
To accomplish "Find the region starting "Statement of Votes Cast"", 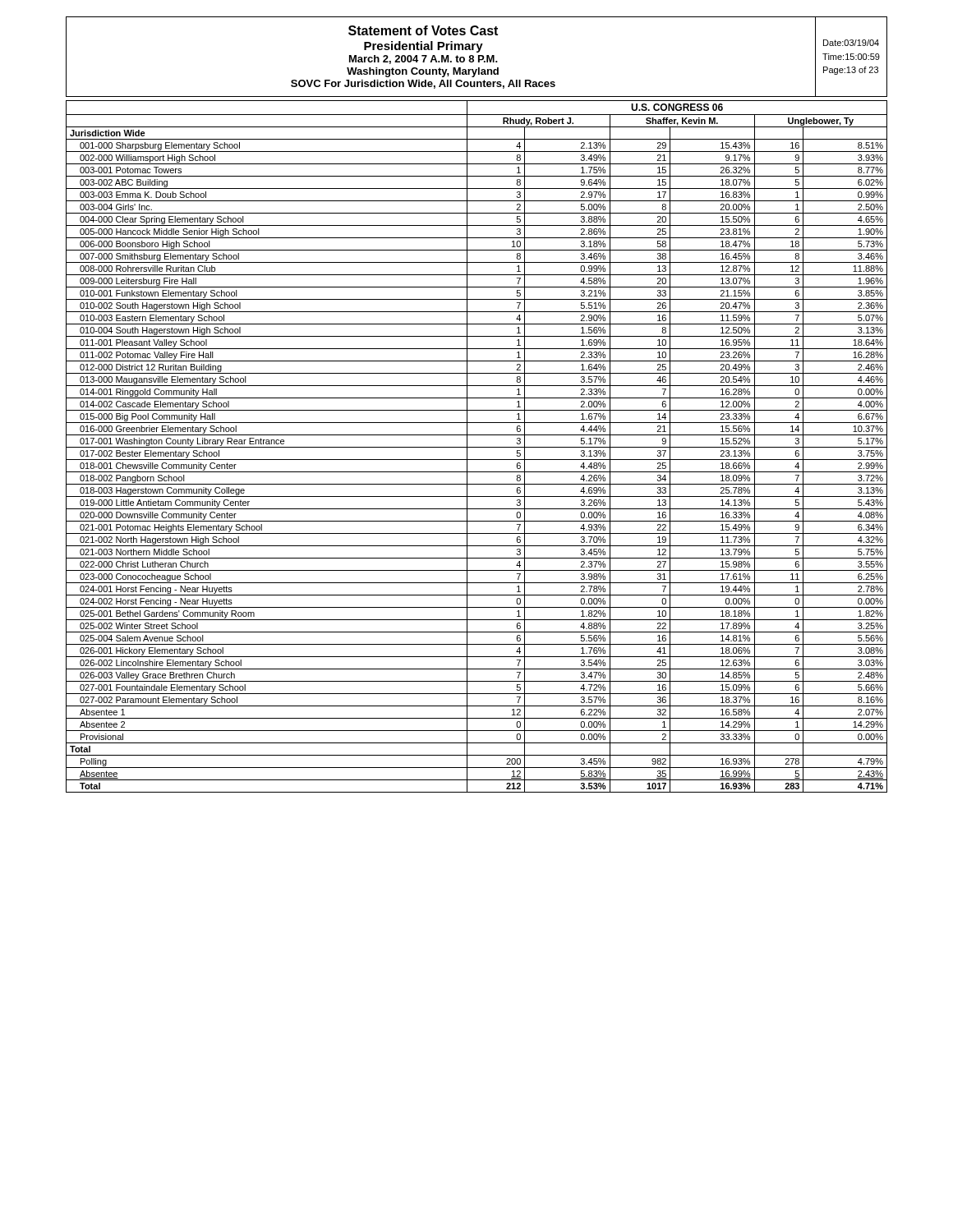I will coord(423,57).
